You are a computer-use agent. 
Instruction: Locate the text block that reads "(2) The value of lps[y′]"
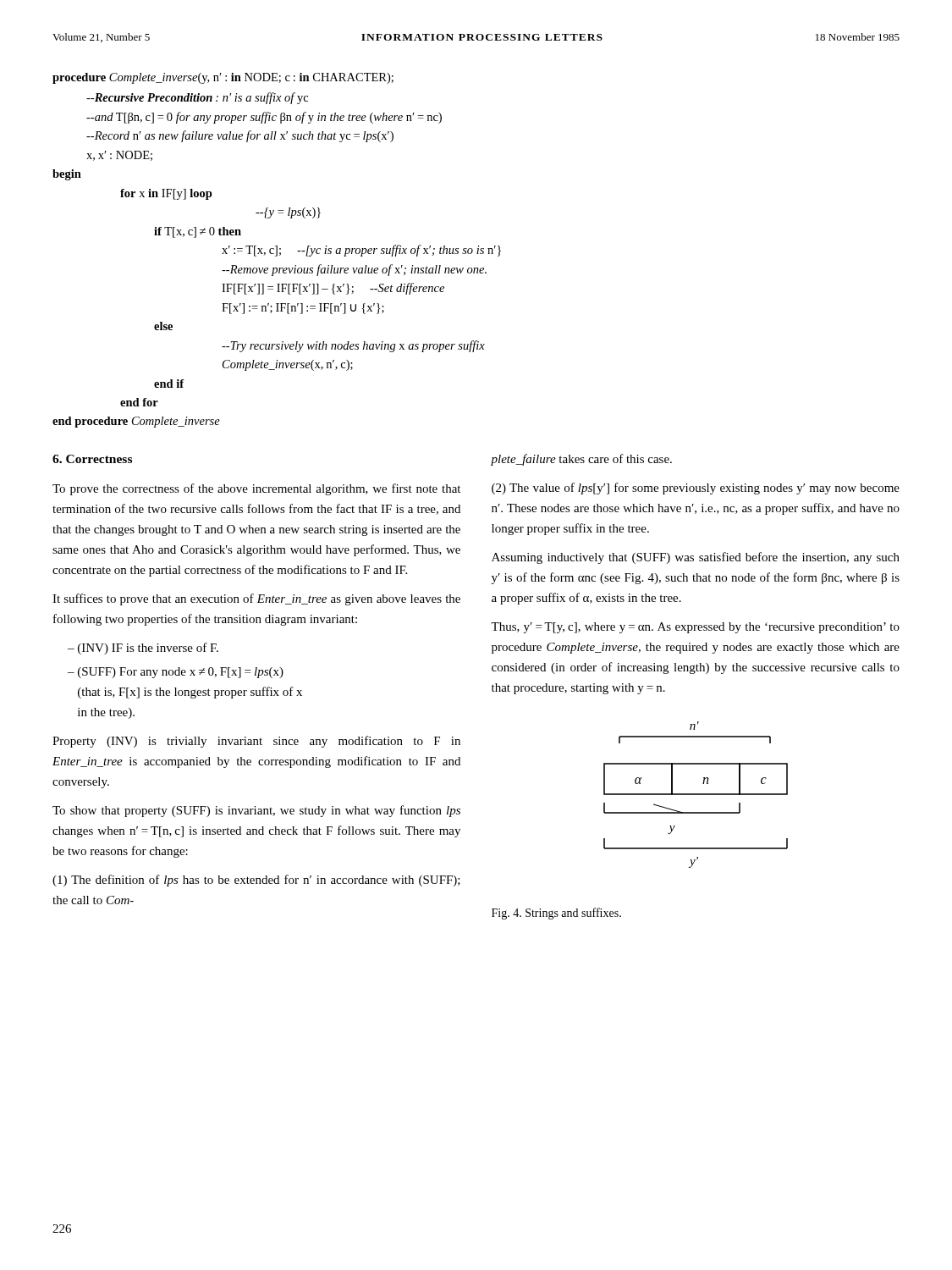point(695,508)
